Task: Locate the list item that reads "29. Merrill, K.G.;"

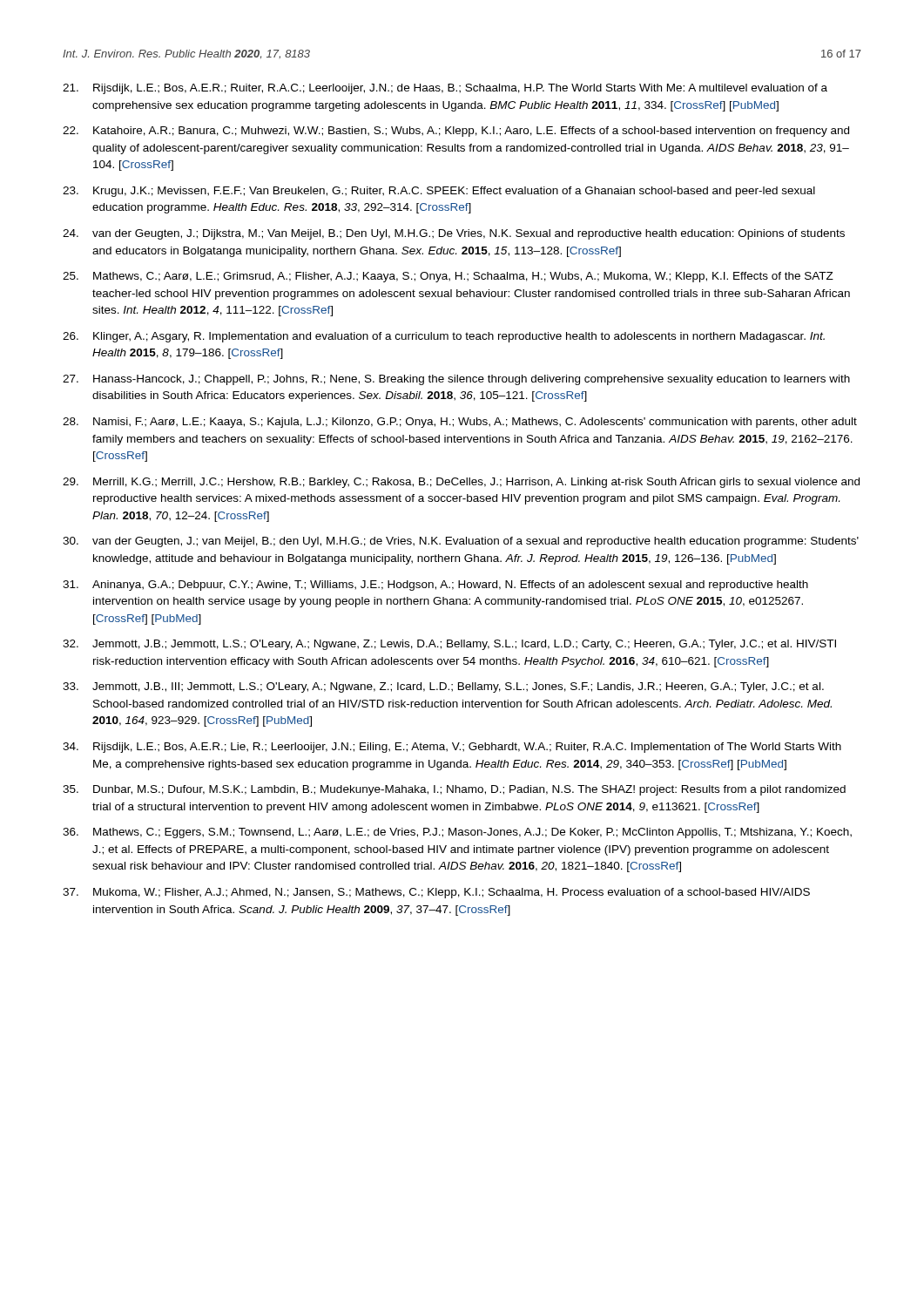Action: (x=462, y=498)
